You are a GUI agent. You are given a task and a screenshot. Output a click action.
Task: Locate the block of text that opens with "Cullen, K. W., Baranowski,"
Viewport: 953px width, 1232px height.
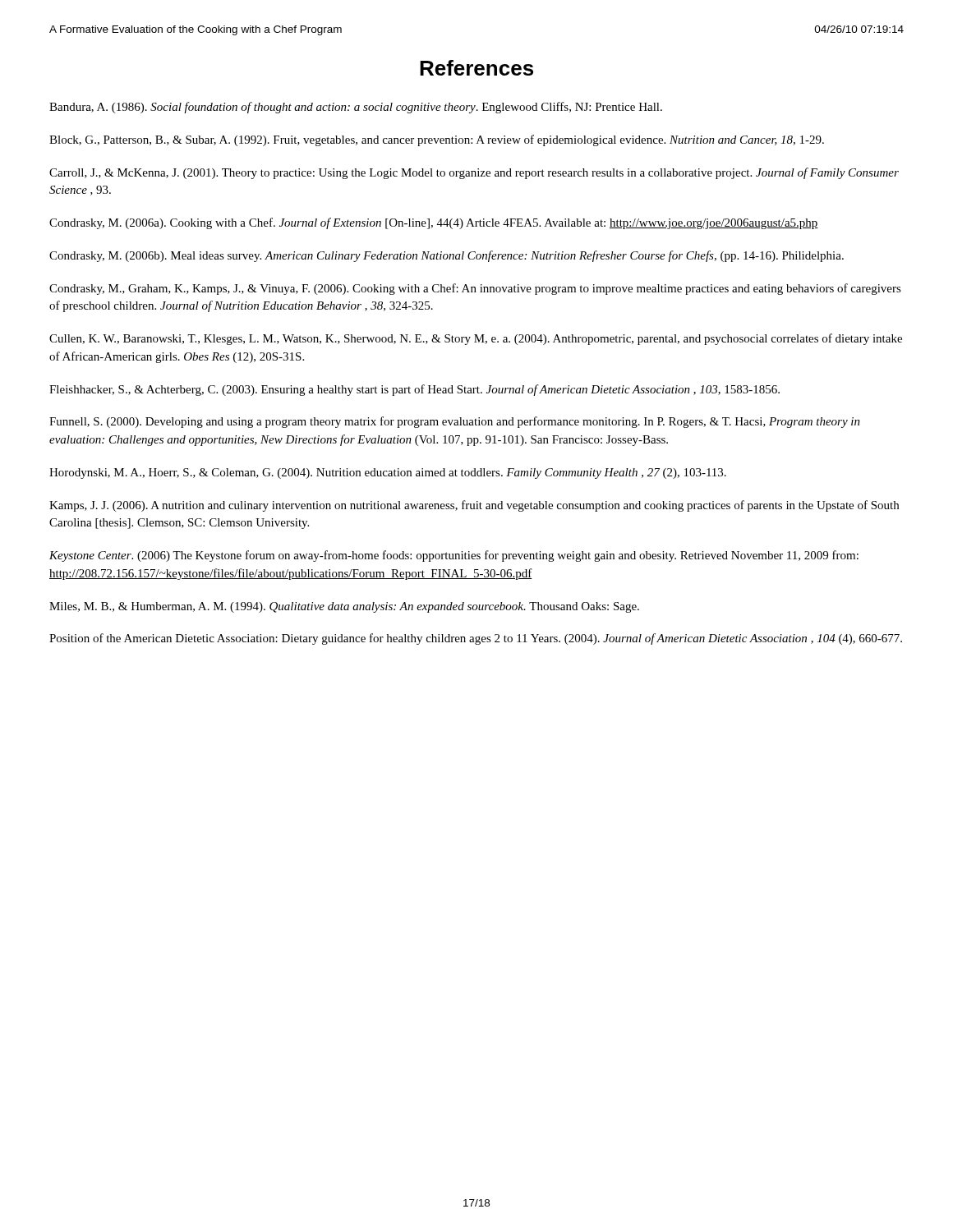476,347
